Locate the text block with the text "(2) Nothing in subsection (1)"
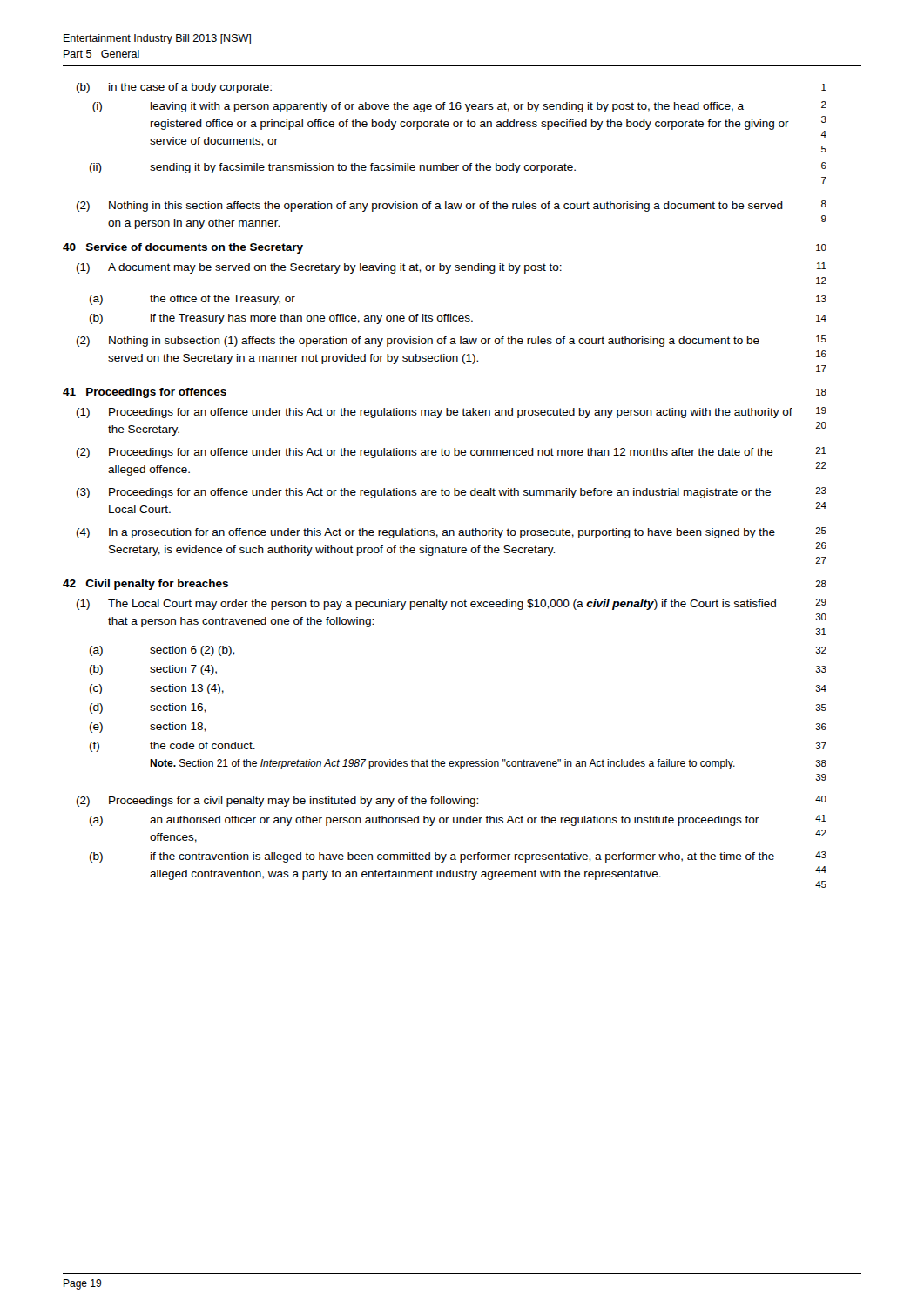The image size is (924, 1307). point(445,354)
